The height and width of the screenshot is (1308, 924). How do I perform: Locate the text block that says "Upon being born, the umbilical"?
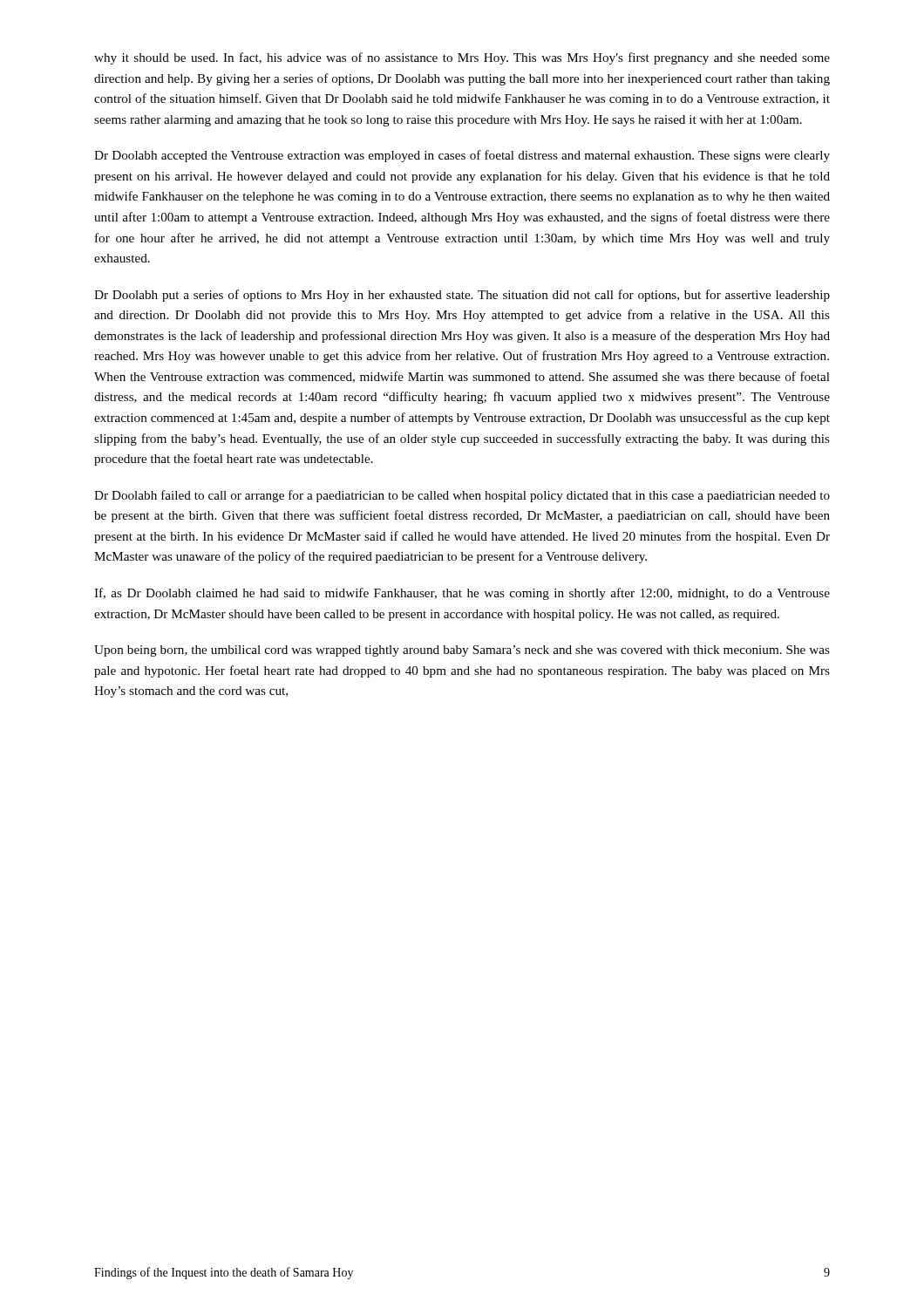pyautogui.click(x=462, y=670)
